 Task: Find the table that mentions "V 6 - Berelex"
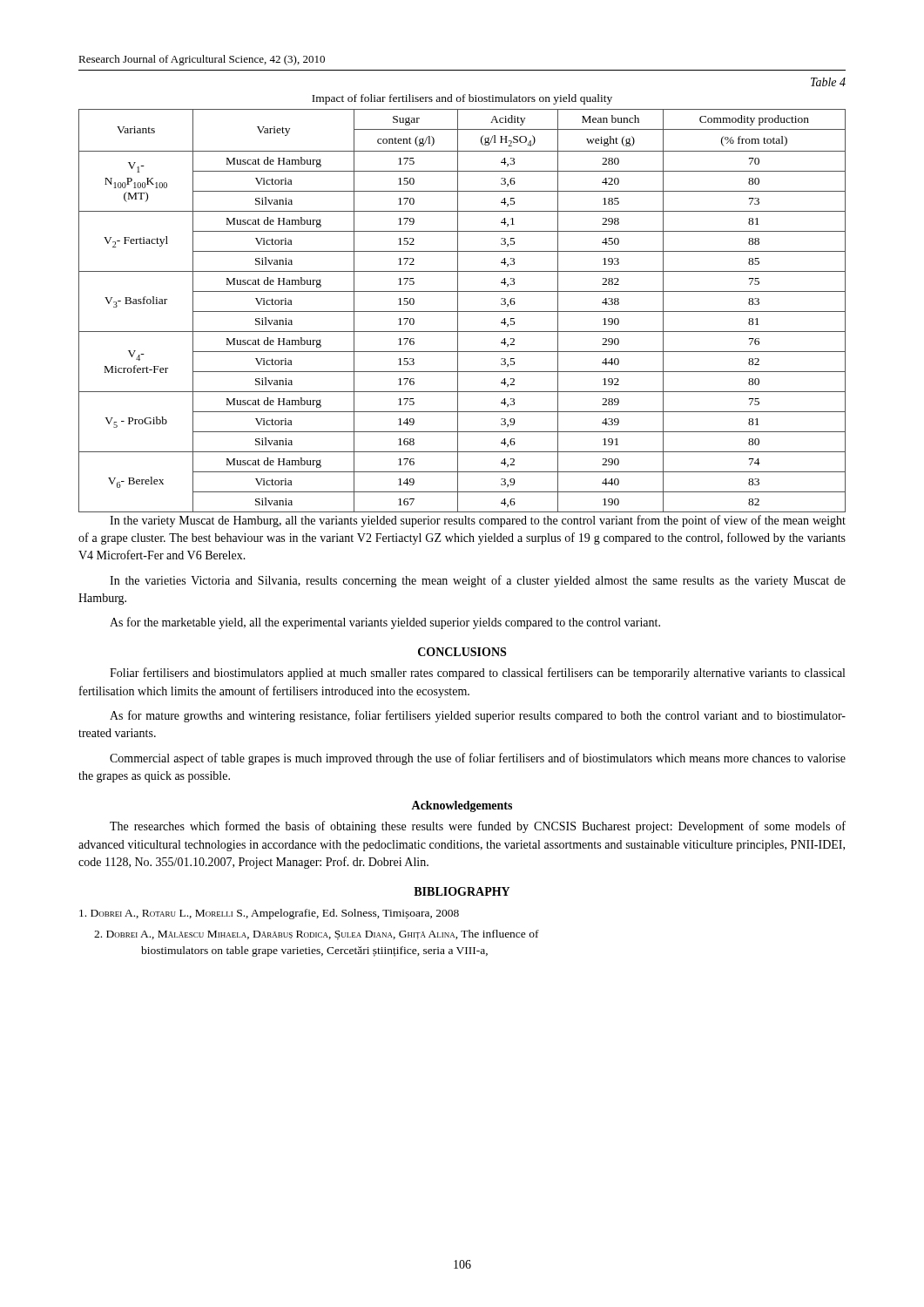[x=462, y=310]
